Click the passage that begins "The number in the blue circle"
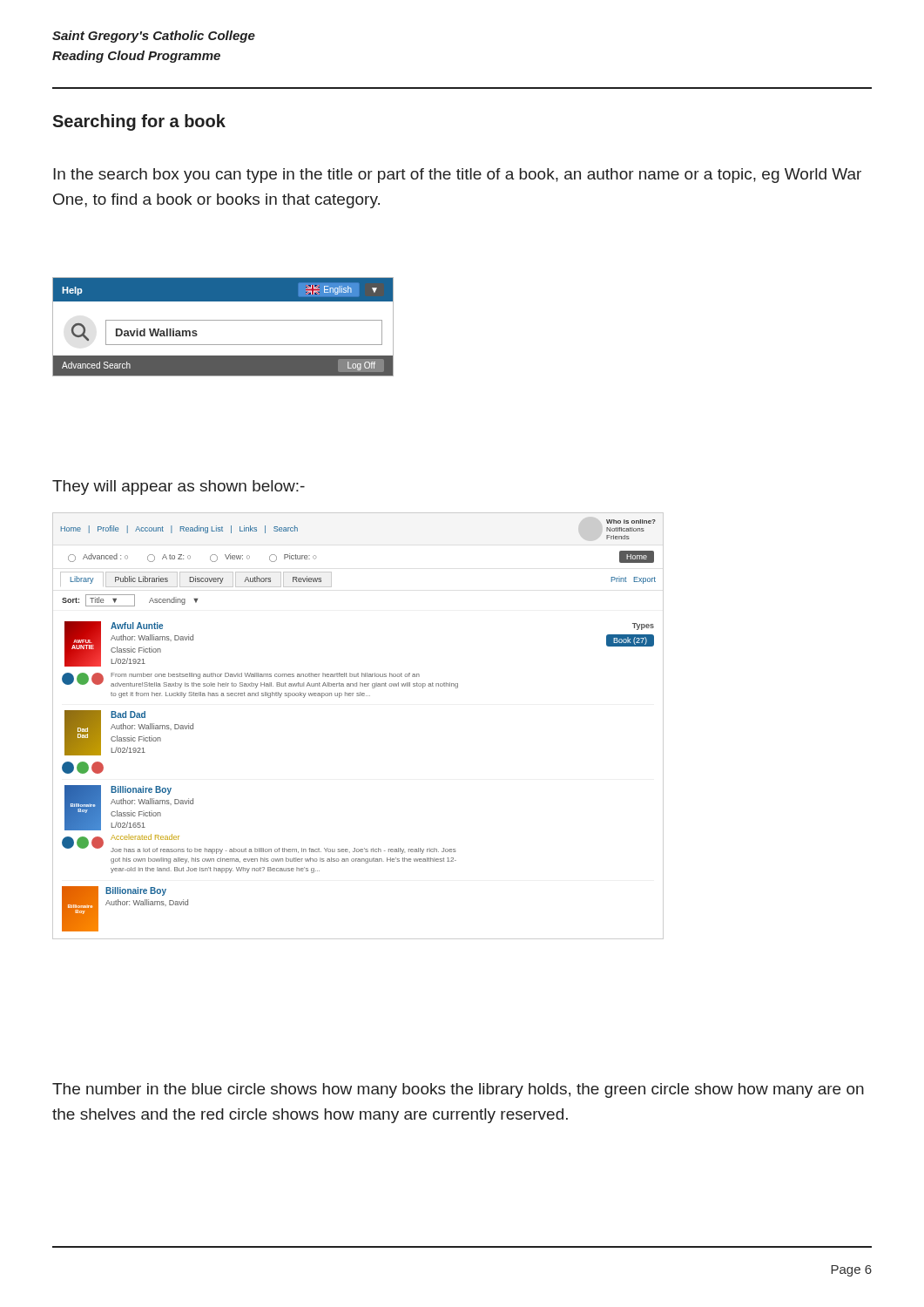The width and height of the screenshot is (924, 1307). tap(458, 1102)
